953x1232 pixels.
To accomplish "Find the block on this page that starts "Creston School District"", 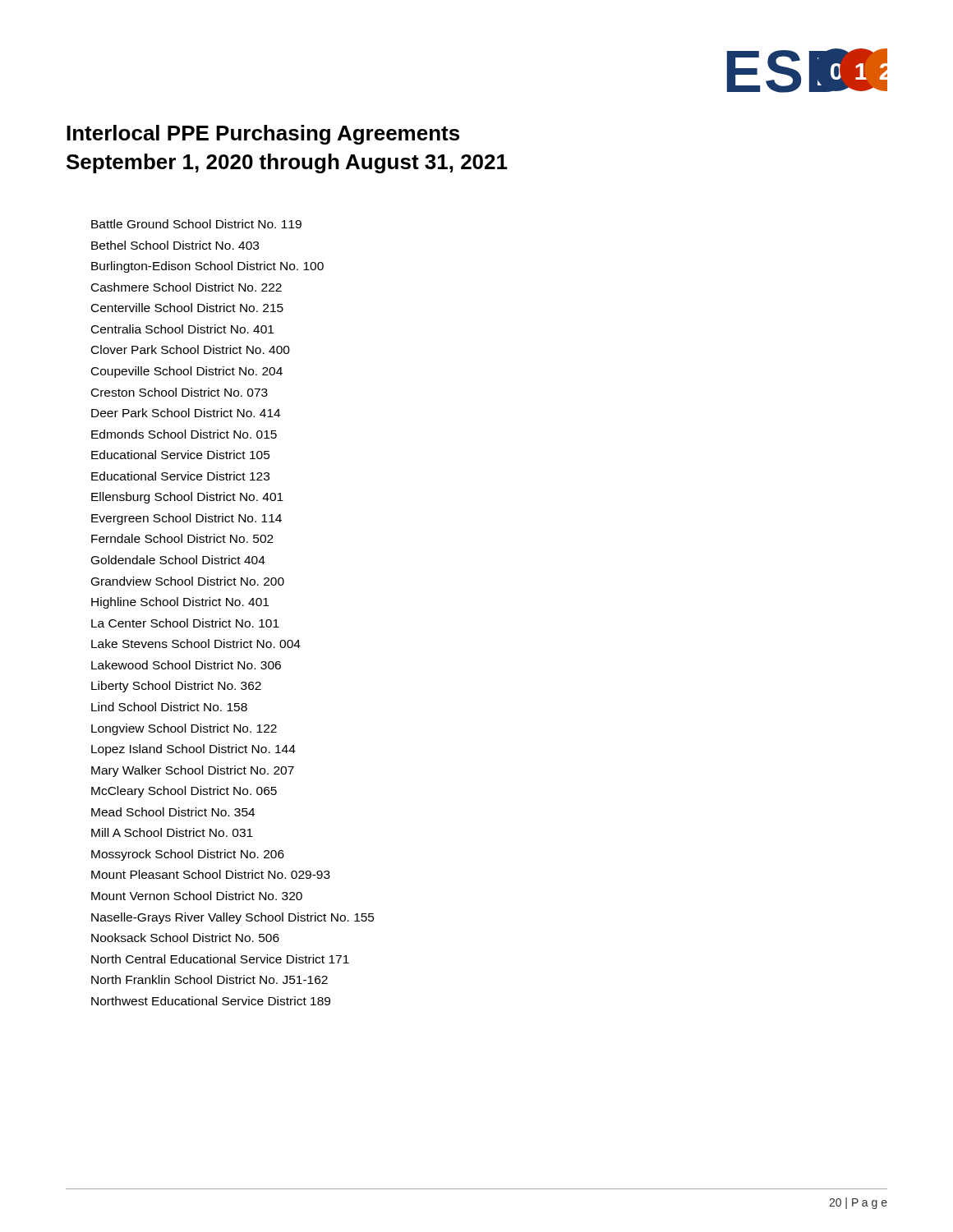I will [x=179, y=392].
